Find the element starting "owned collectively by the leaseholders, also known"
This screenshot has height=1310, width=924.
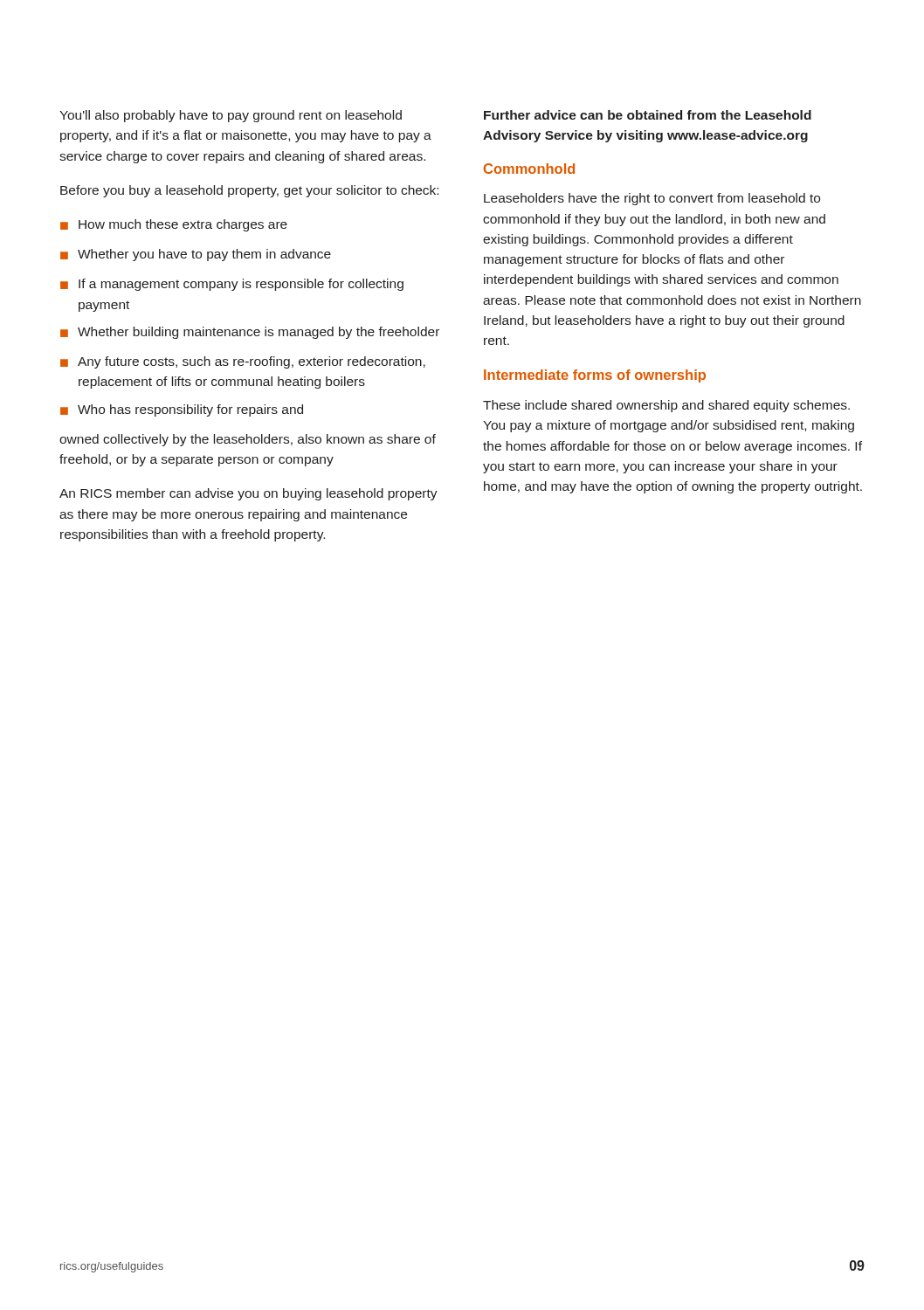pyautogui.click(x=248, y=449)
